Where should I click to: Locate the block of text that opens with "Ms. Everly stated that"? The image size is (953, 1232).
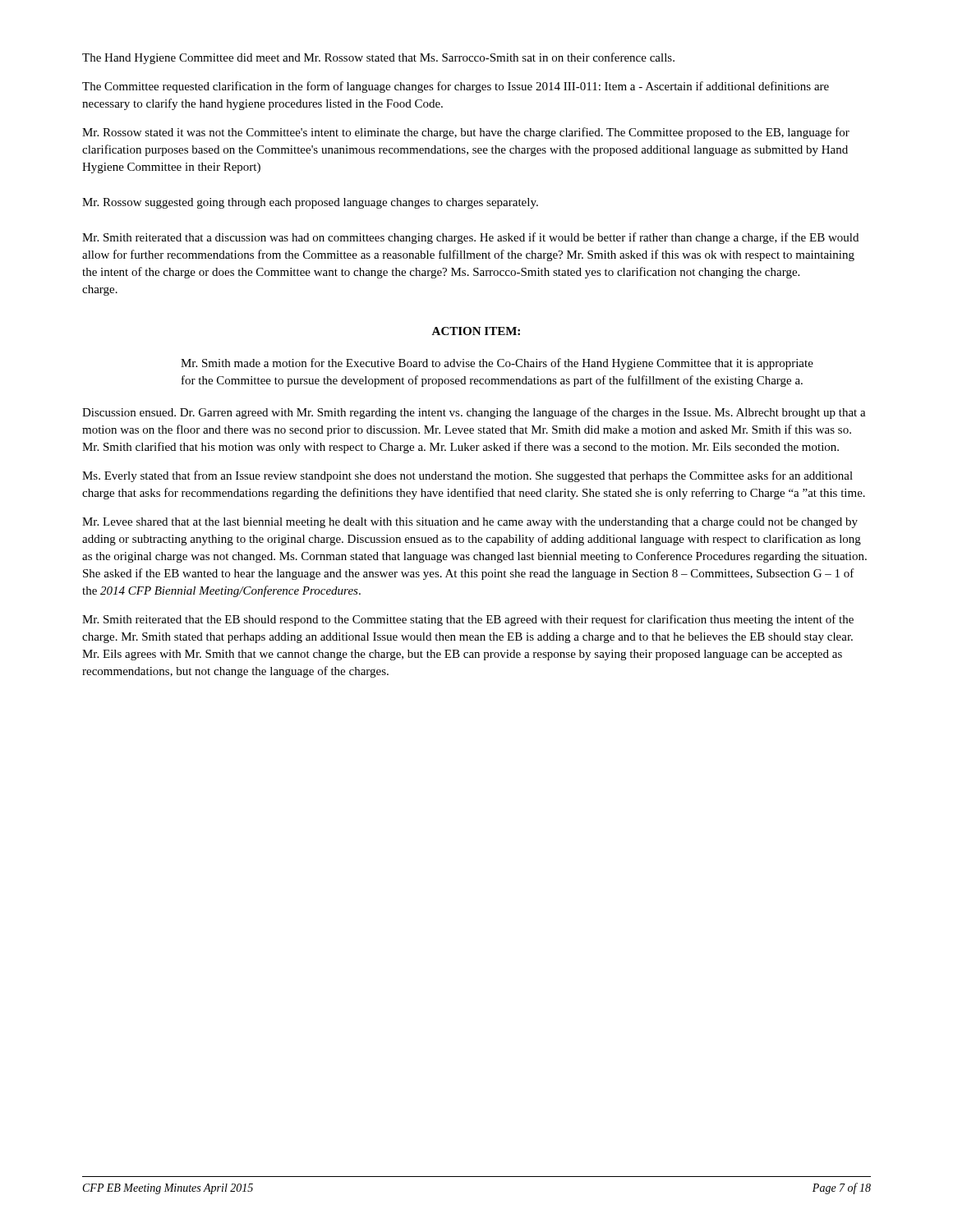tap(474, 484)
